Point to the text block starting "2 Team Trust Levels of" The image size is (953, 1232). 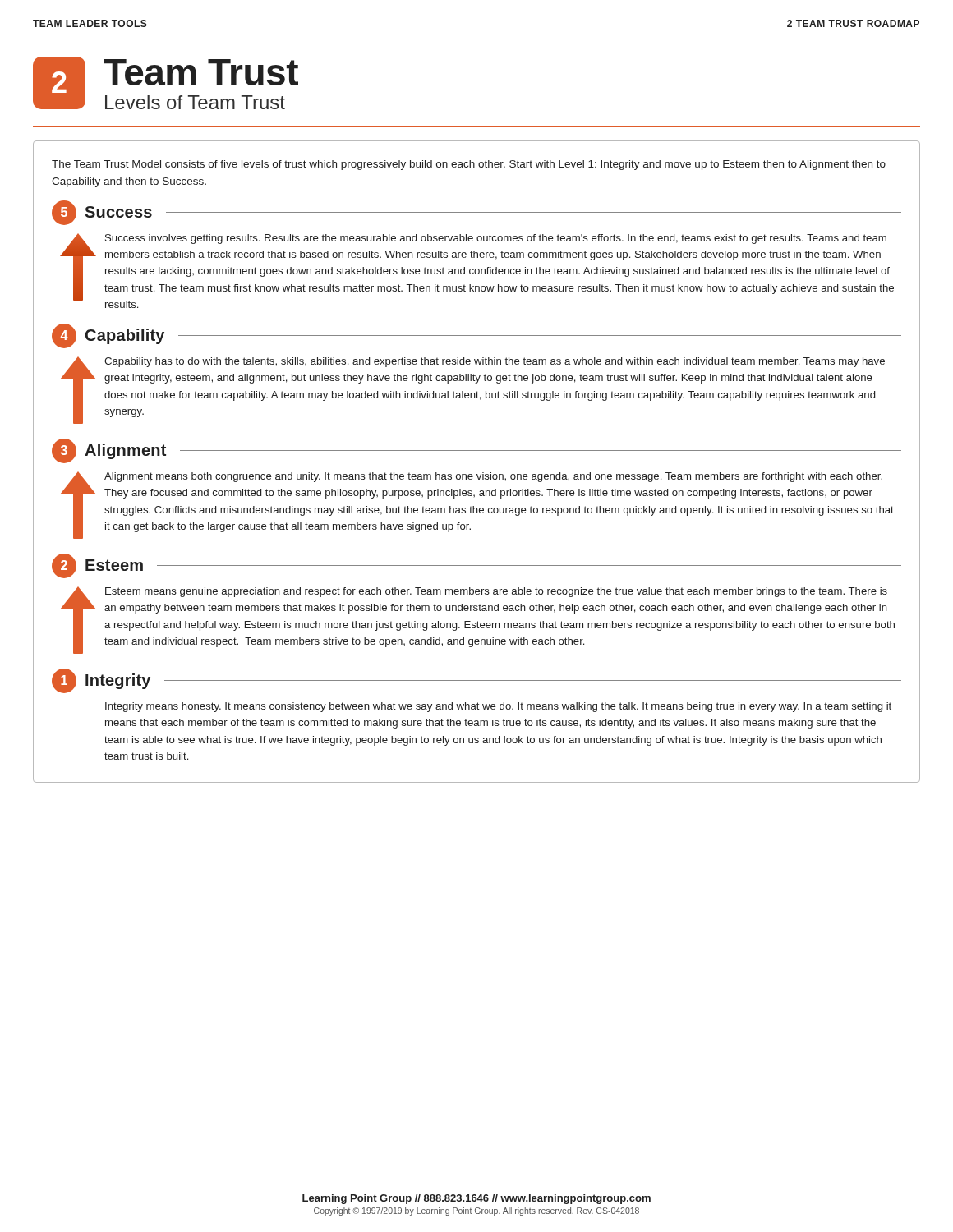pos(166,82)
